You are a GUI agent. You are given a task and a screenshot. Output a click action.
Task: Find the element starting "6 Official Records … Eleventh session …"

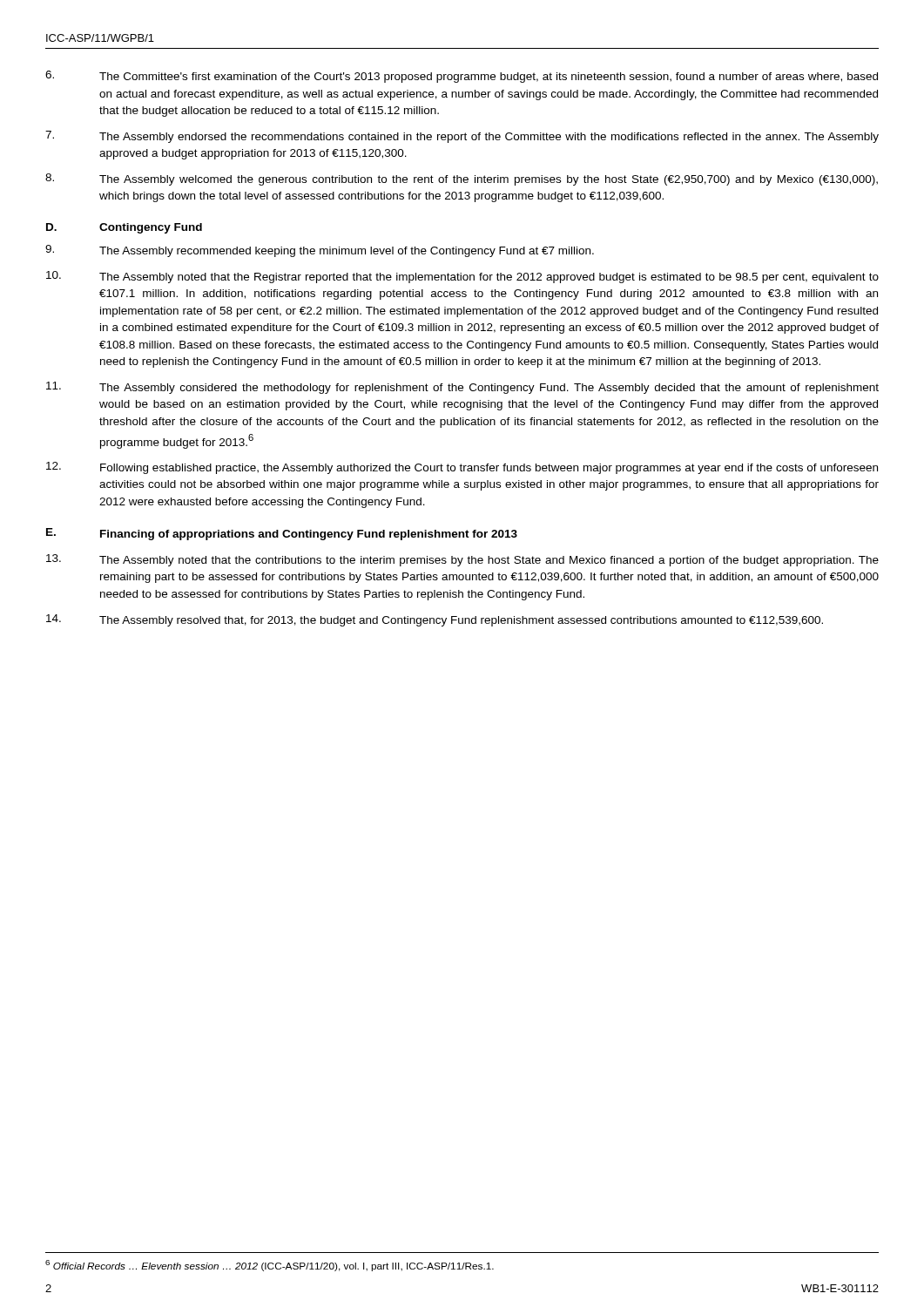coord(270,1265)
